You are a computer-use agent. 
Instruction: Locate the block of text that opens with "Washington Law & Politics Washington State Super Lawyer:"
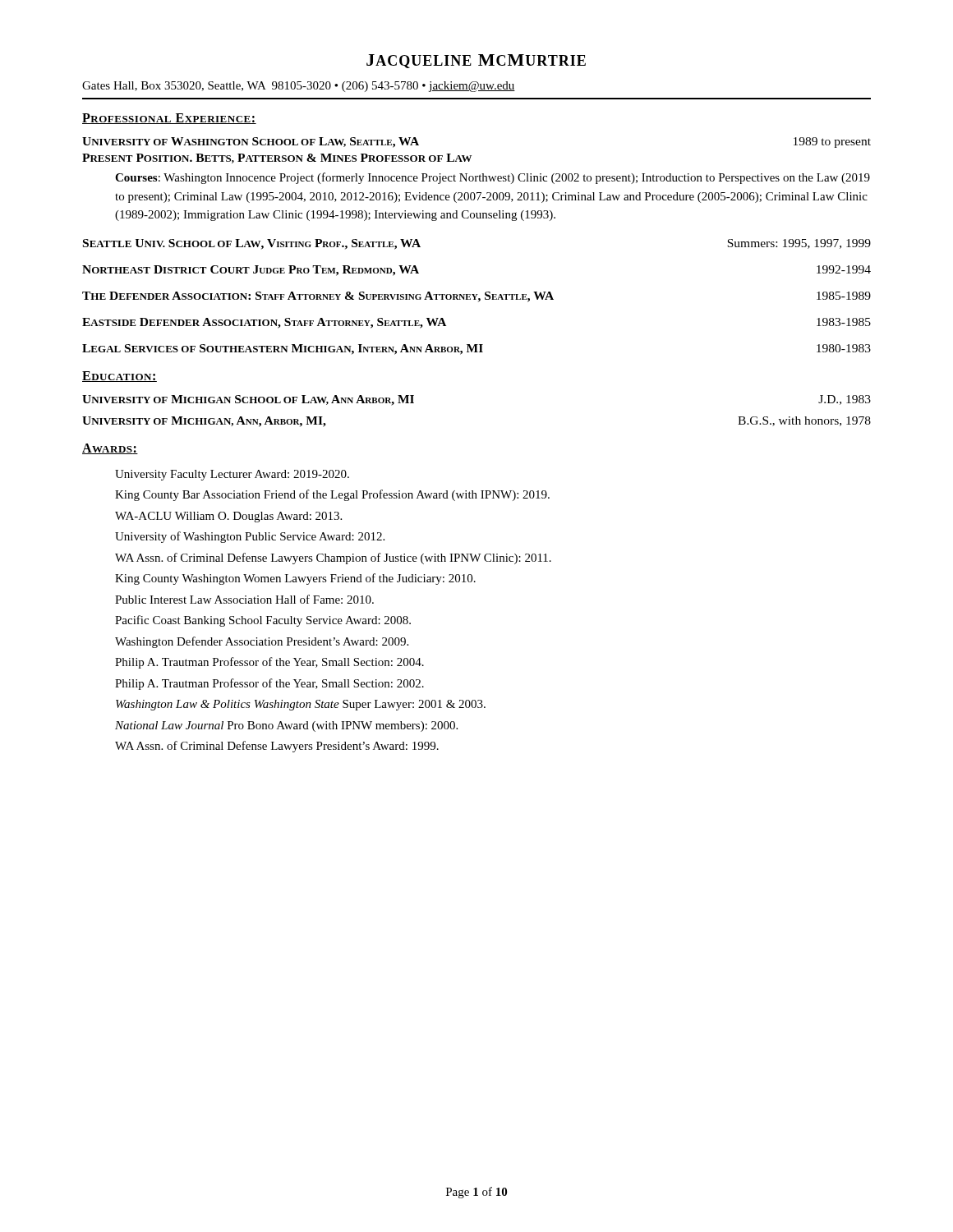pyautogui.click(x=301, y=704)
